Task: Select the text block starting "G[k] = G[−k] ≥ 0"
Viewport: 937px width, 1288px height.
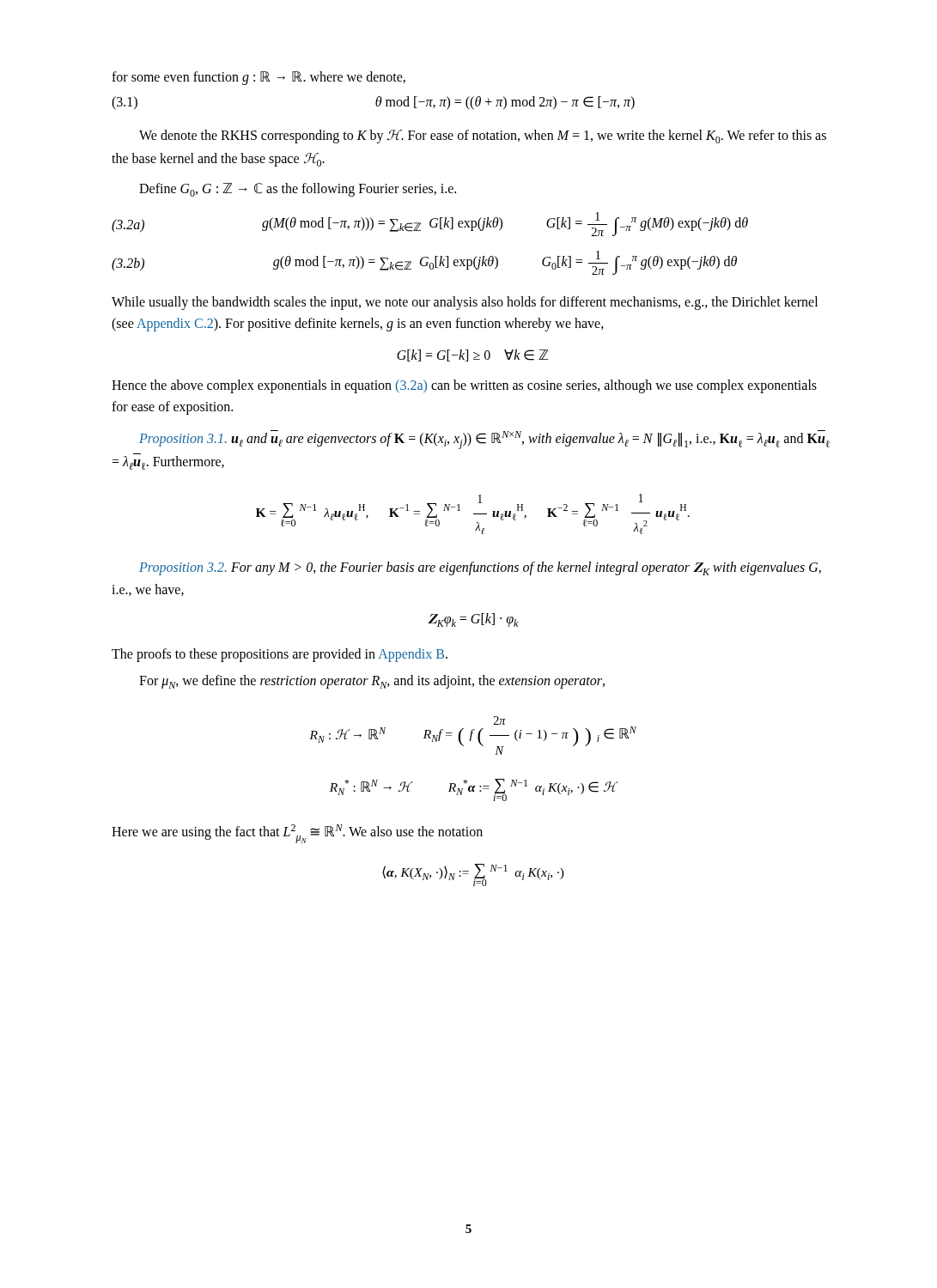Action: [473, 355]
